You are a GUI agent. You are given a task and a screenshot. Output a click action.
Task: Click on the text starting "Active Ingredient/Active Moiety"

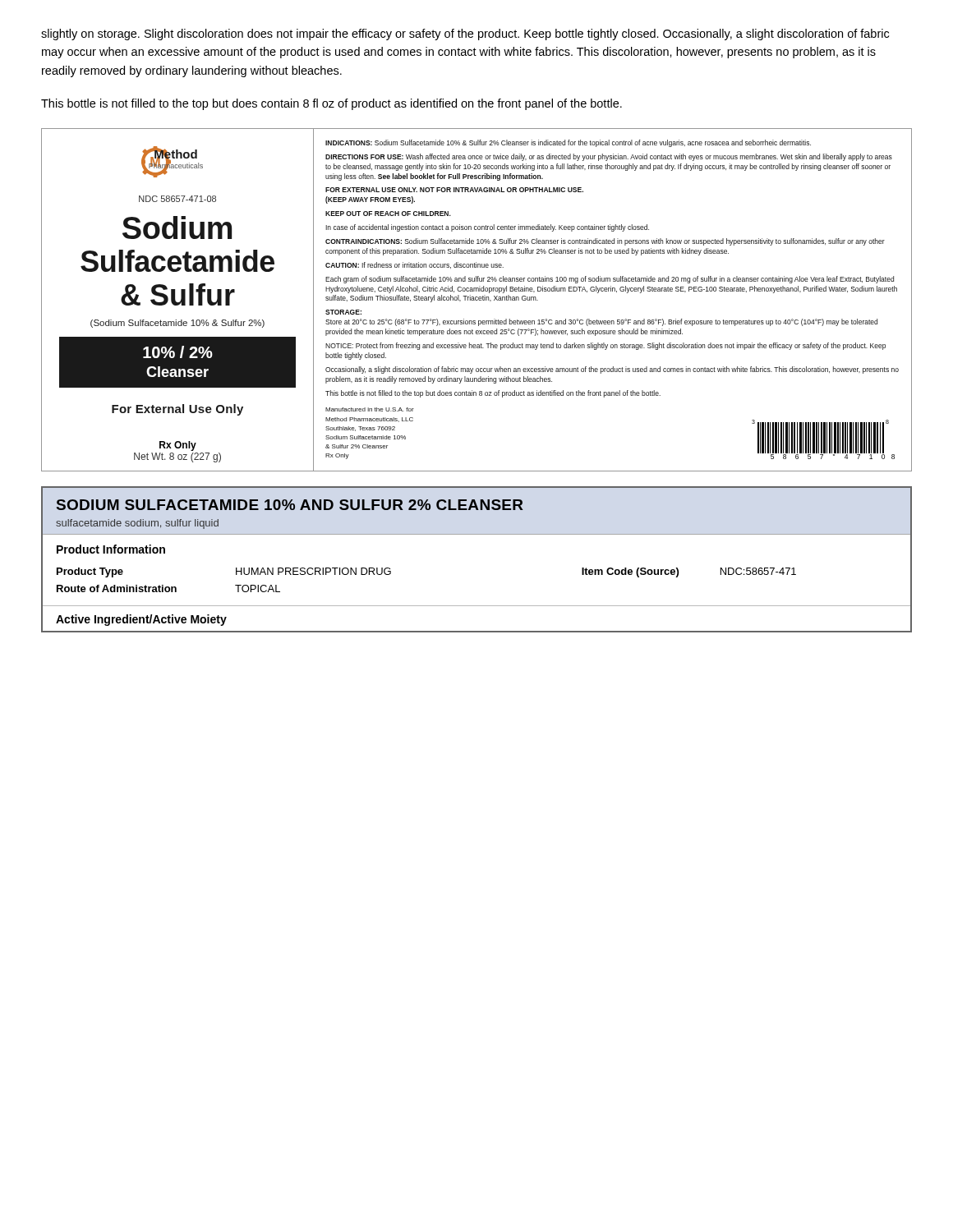(141, 619)
